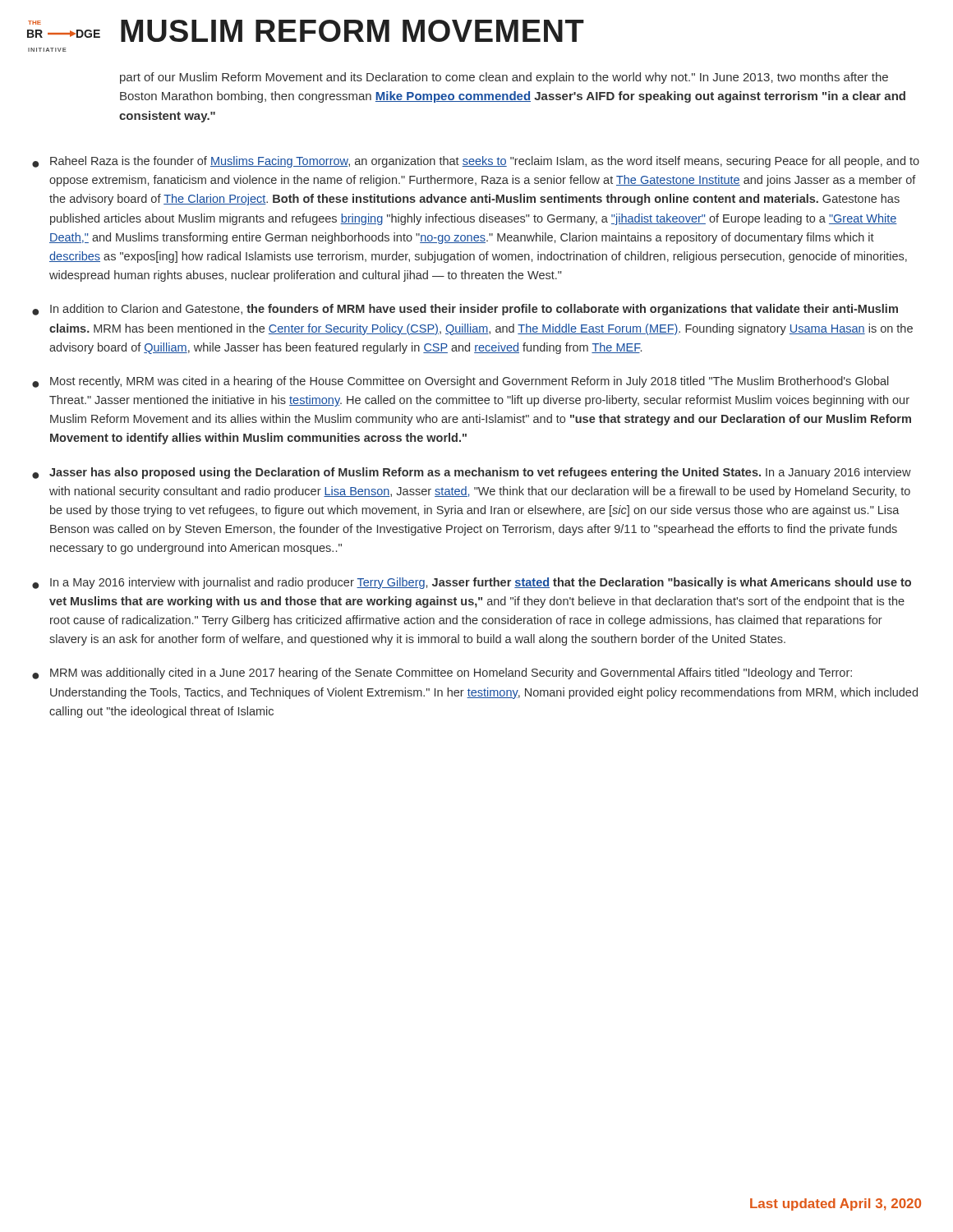
Task: Find the block on this page that starts "● In addition to"
Action: tap(476, 329)
